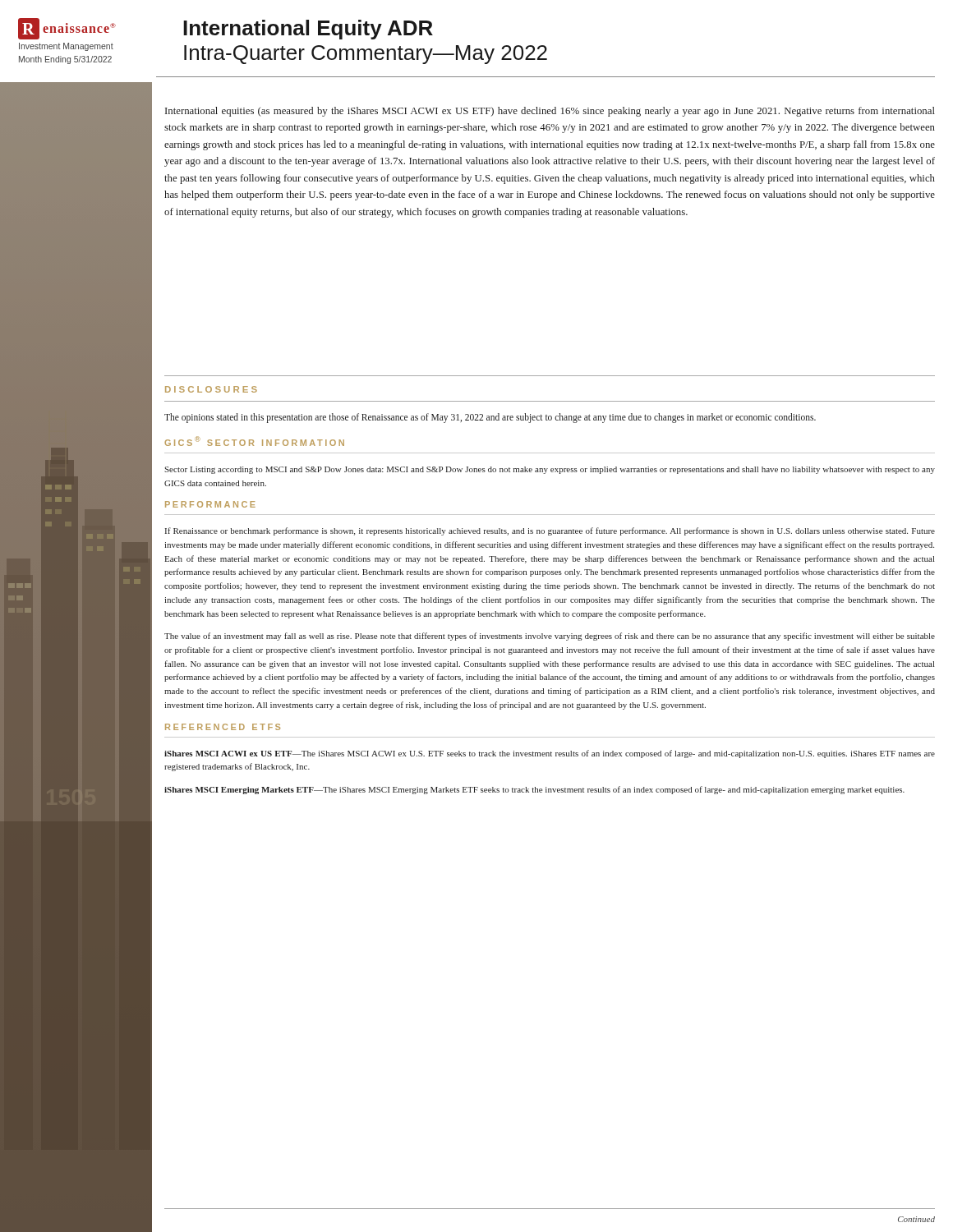Navigate to the block starting "iShares MSCI ACWI ex US ETF—The iShares"
The width and height of the screenshot is (953, 1232).
coord(550,754)
